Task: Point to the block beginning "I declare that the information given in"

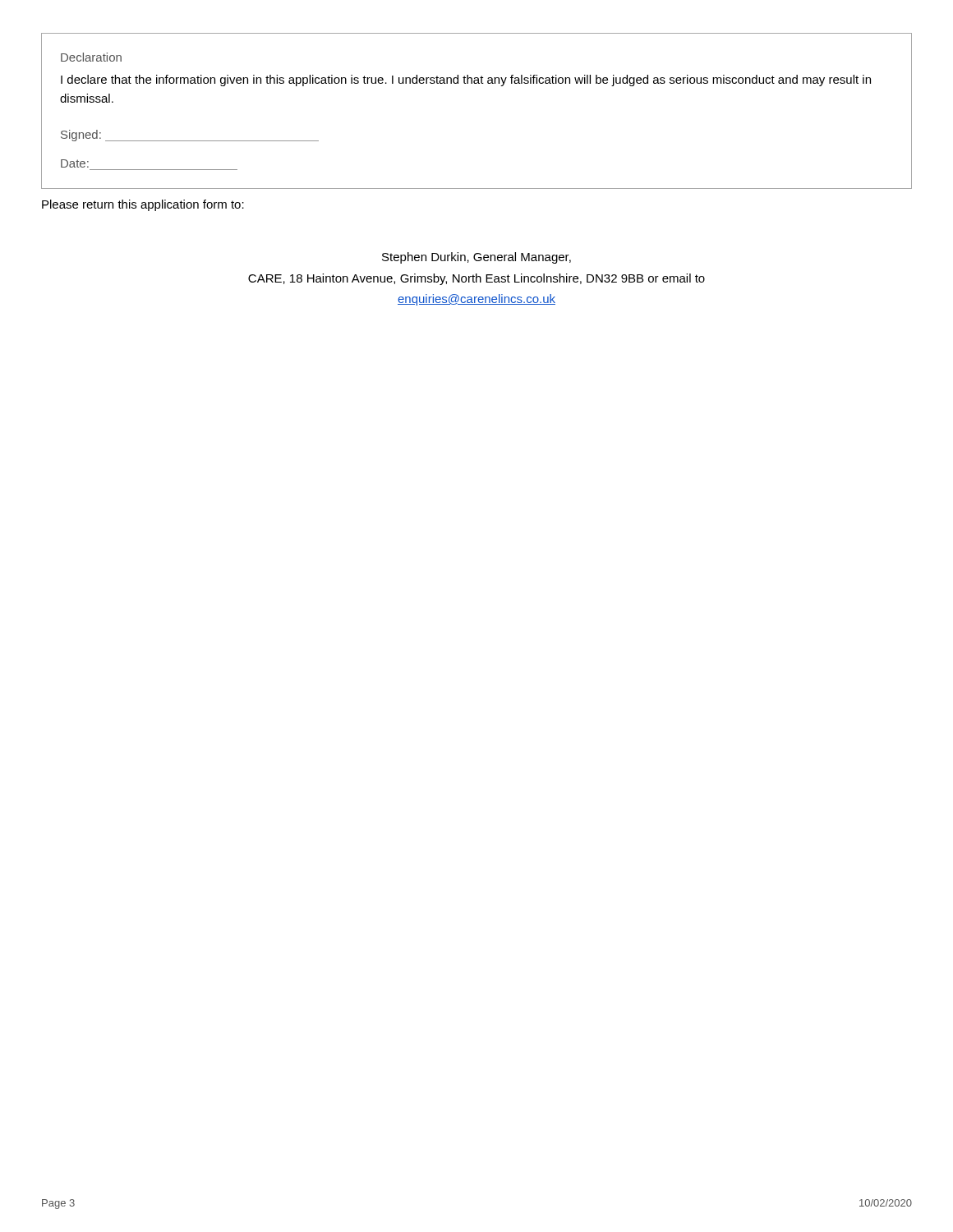Action: [466, 89]
